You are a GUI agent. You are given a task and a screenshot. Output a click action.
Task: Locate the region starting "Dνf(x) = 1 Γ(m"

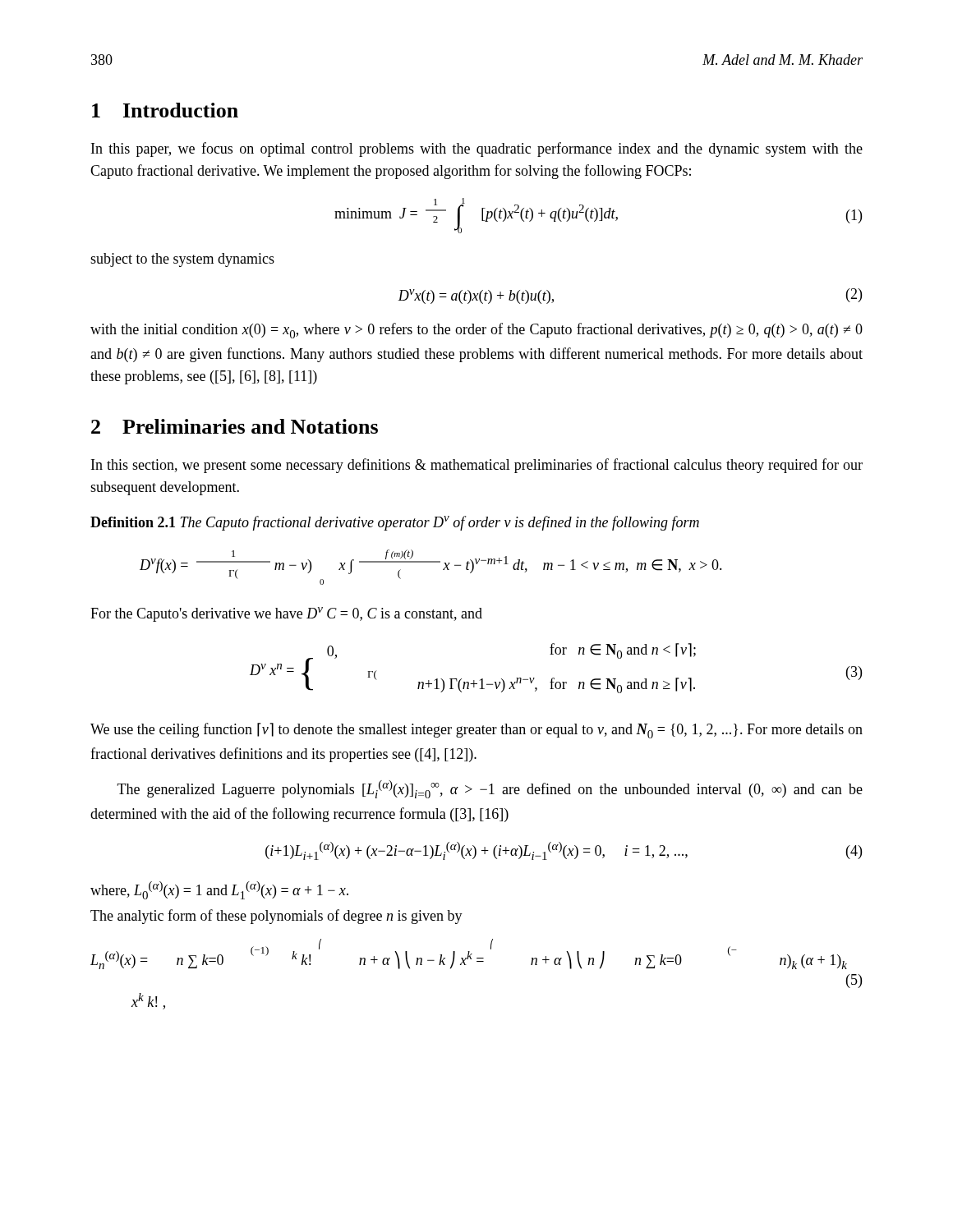476,567
